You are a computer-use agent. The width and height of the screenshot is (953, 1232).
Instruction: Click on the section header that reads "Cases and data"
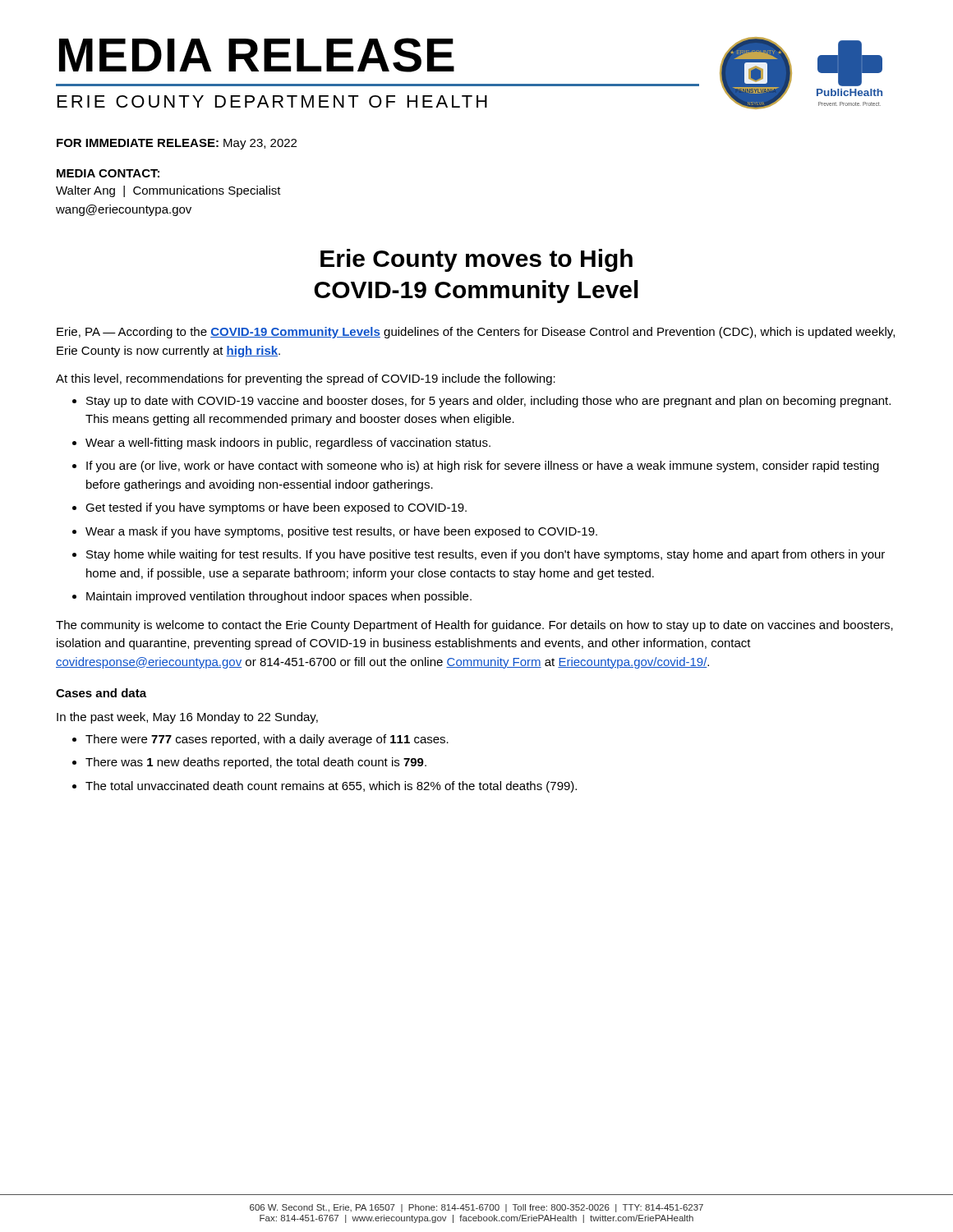[x=101, y=693]
